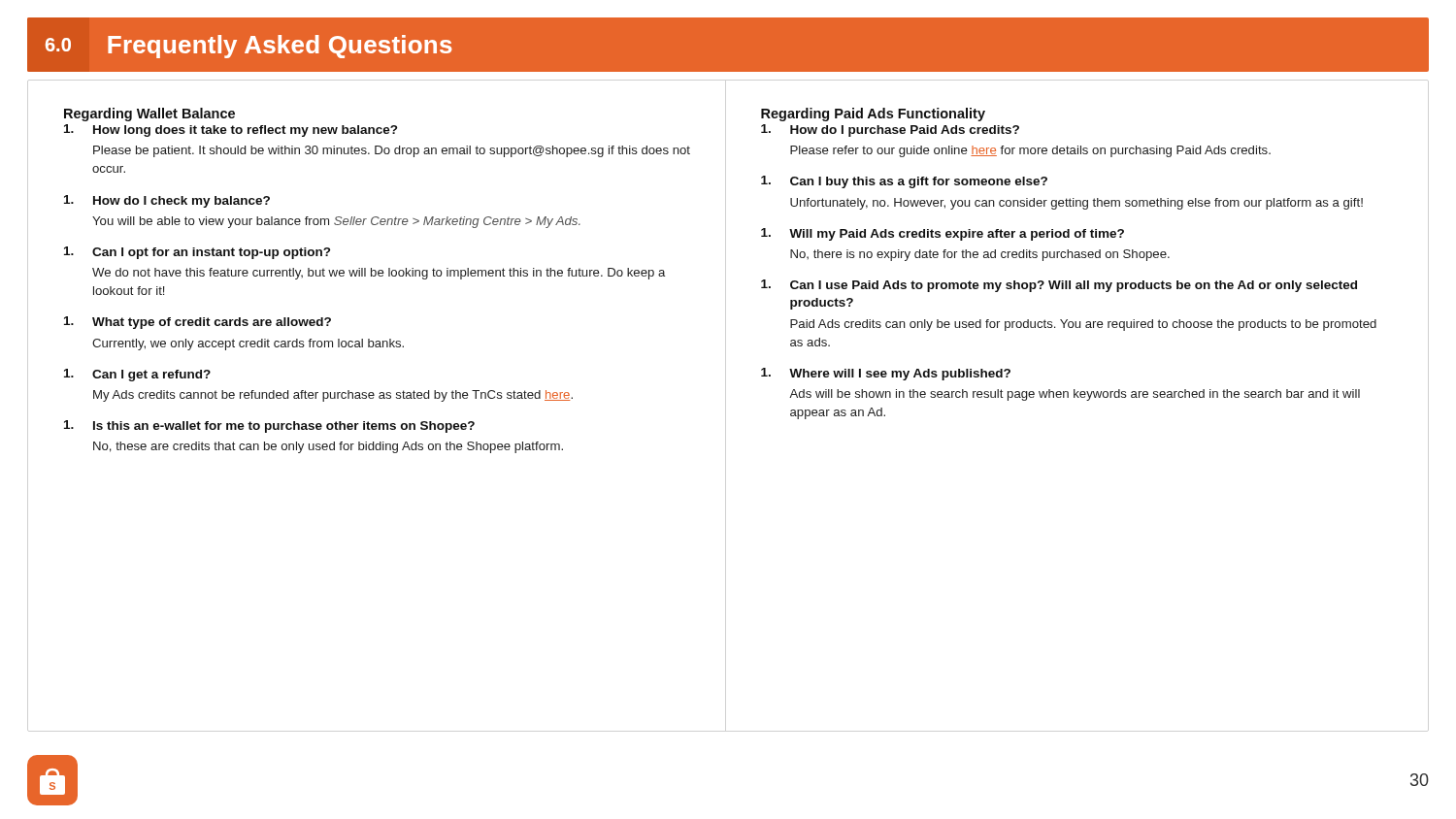
Task: Find the passage starting "Can I use"
Action: [x=1077, y=314]
